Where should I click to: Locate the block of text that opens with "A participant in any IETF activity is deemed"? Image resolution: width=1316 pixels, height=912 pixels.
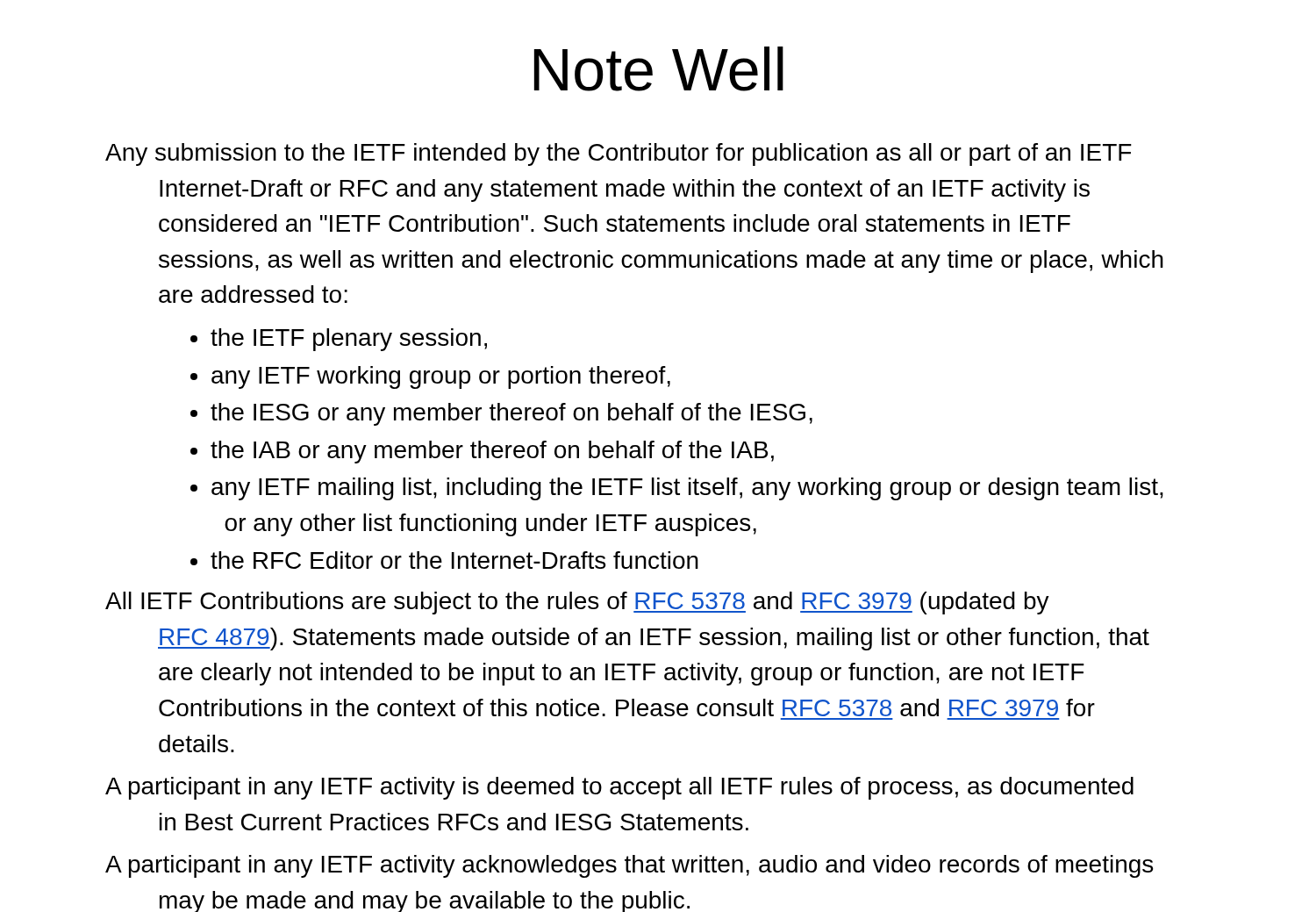click(658, 806)
